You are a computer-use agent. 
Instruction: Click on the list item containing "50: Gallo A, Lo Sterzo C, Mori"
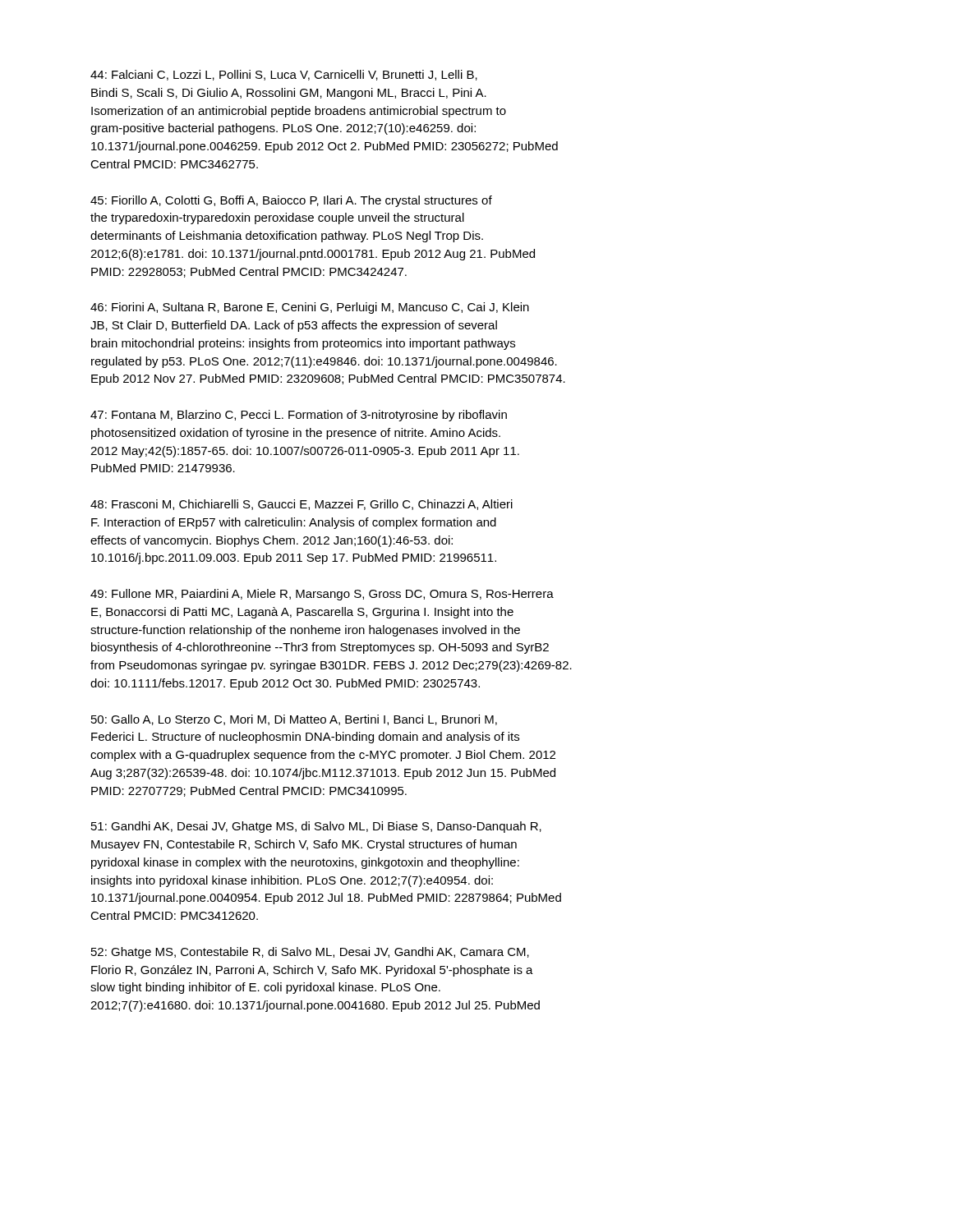pyautogui.click(x=323, y=754)
